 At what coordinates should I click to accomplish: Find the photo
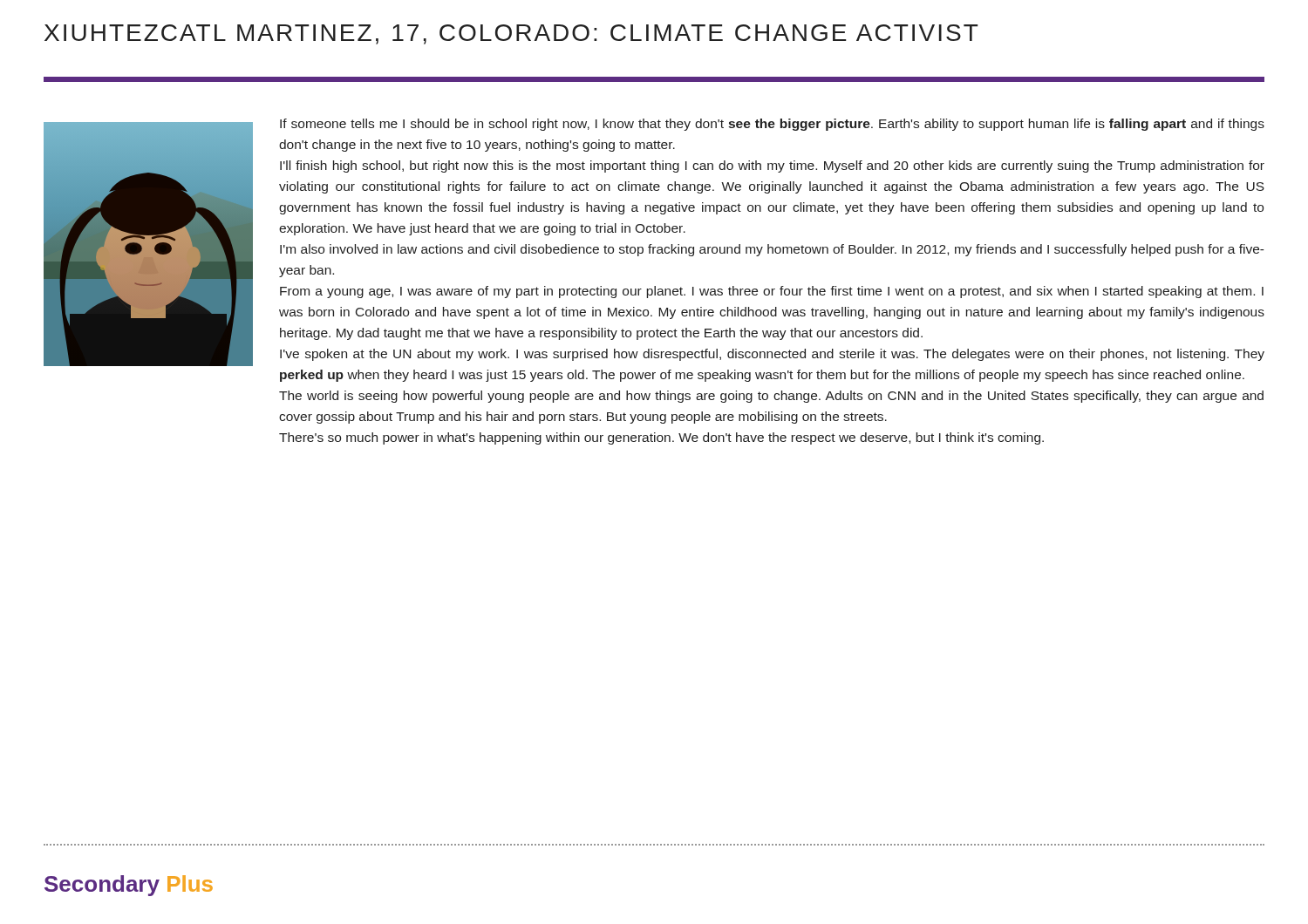148,231
